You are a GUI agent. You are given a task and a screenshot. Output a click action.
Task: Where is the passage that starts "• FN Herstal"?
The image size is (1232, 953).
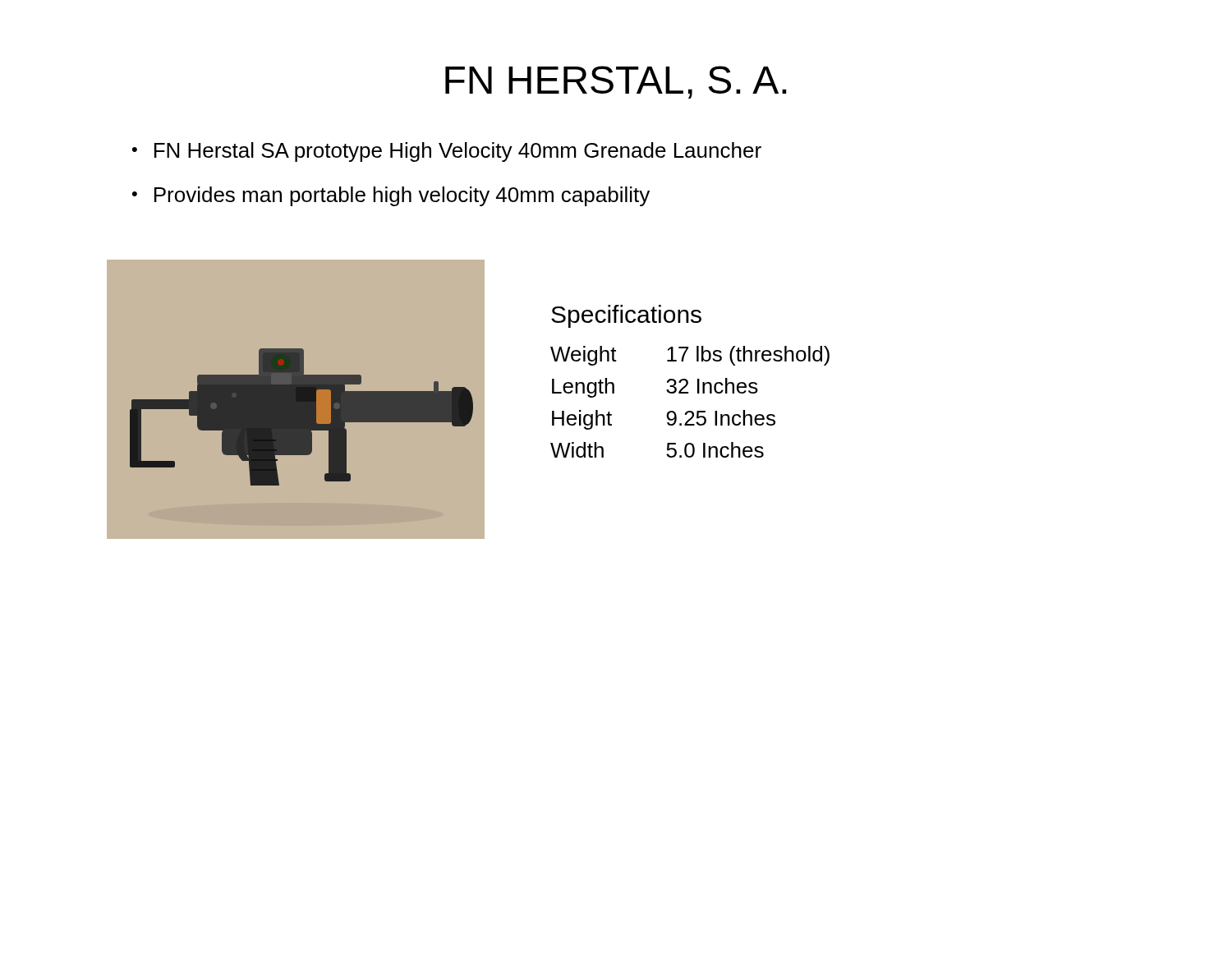coord(446,150)
